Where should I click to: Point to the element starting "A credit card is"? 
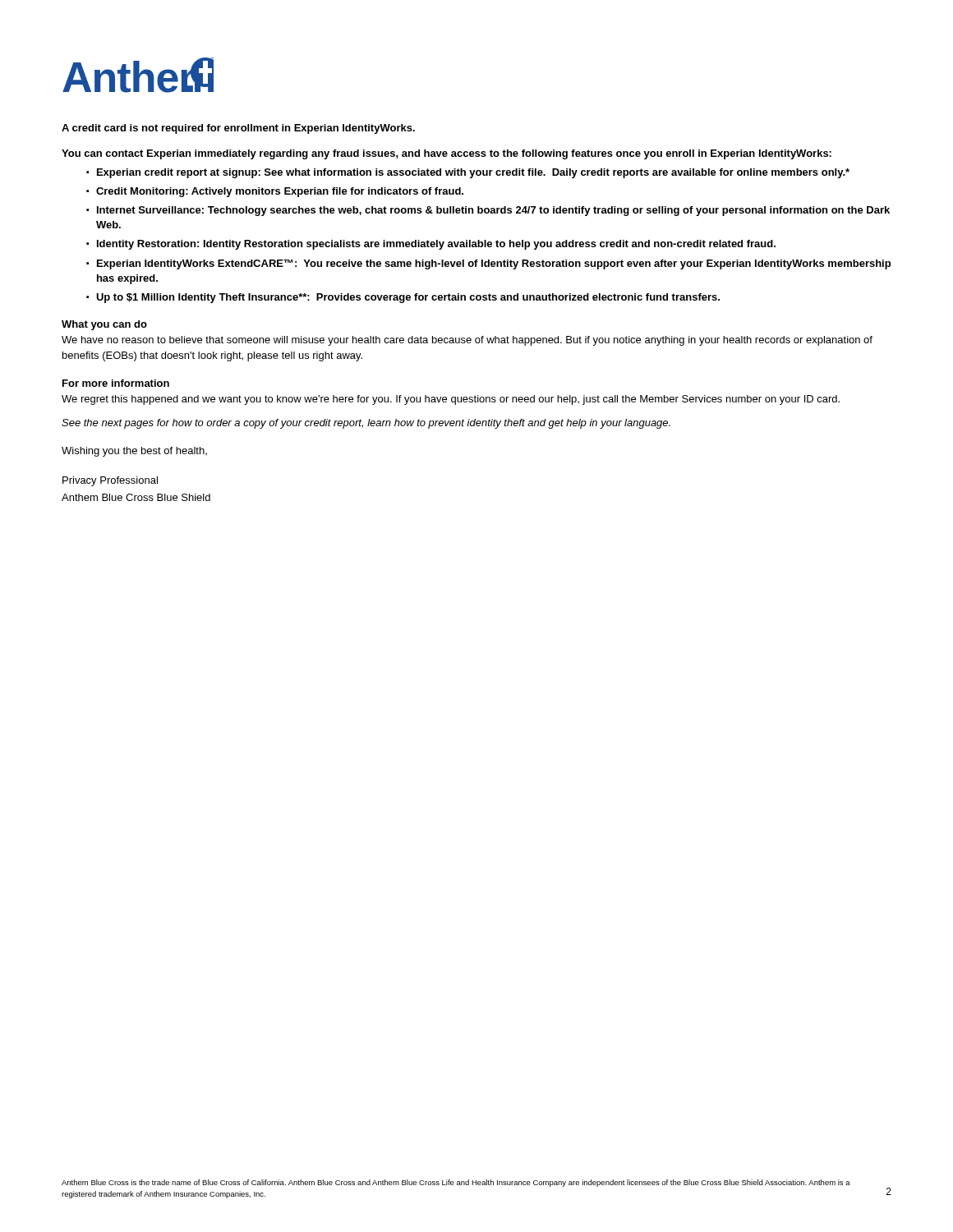[x=238, y=128]
